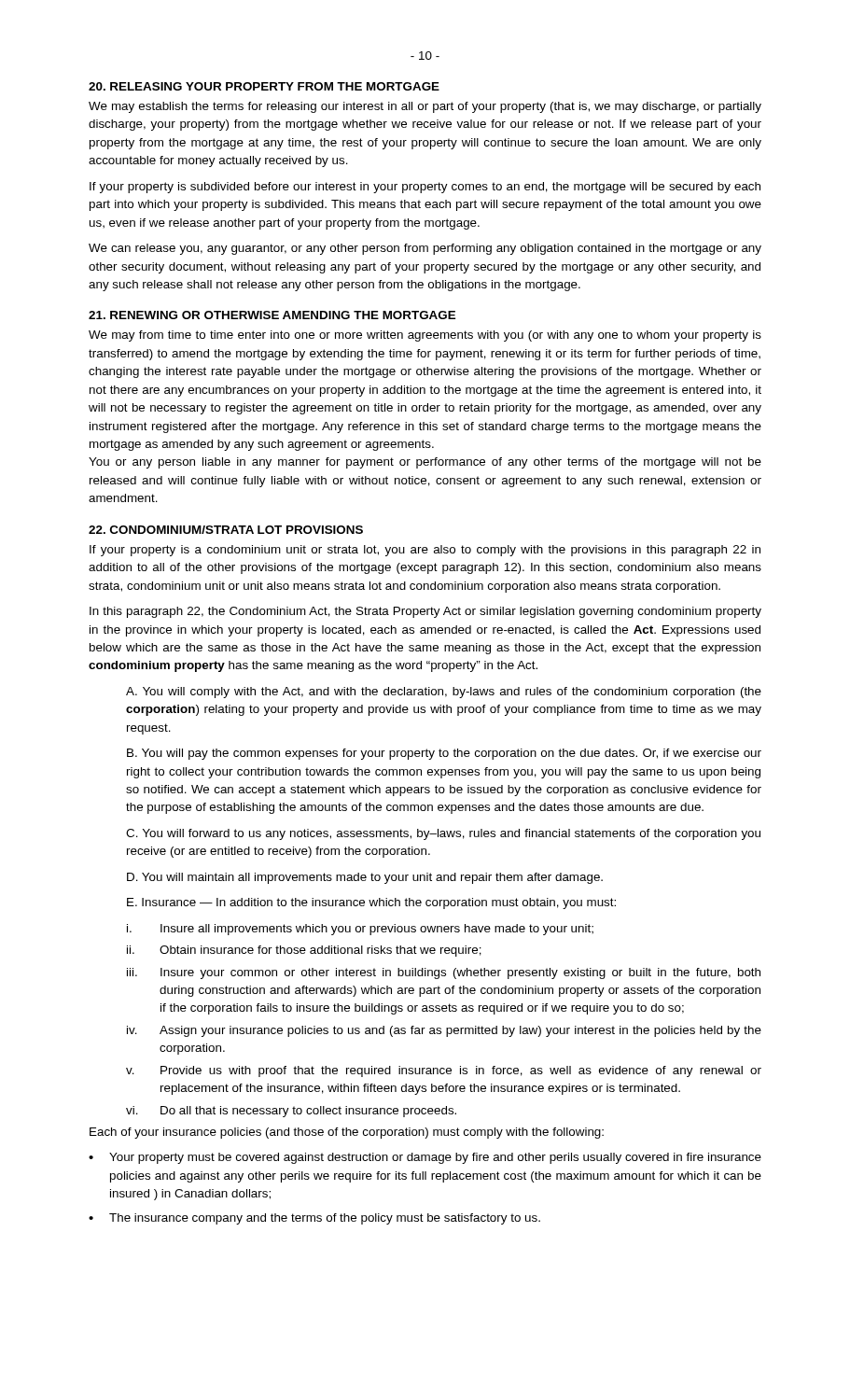Viewport: 850px width, 1400px height.
Task: Find the text block with the text "D. You will maintain all improvements made to"
Action: (x=365, y=877)
